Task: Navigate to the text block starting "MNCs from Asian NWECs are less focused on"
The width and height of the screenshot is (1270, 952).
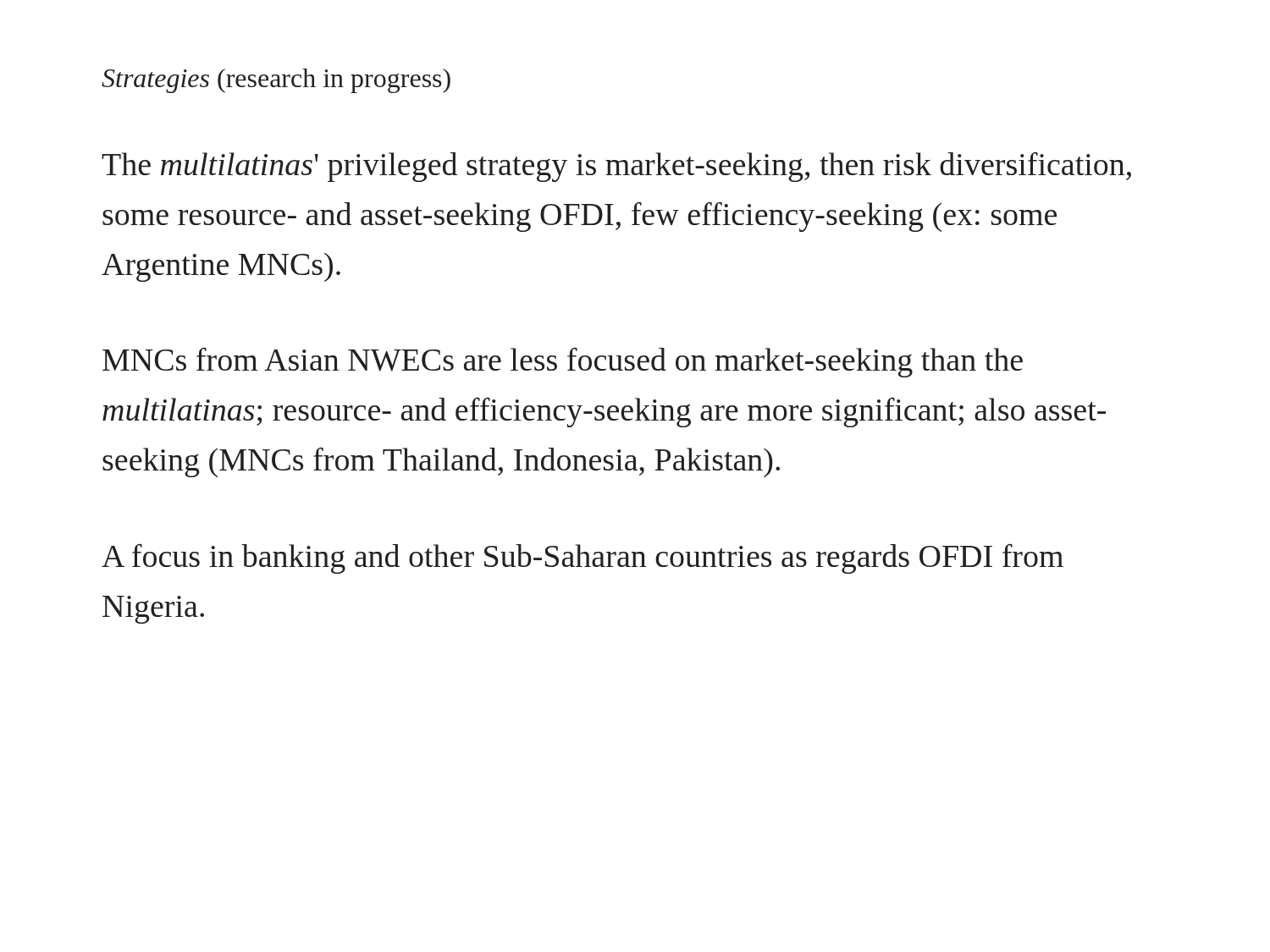Action: pyautogui.click(x=635, y=410)
